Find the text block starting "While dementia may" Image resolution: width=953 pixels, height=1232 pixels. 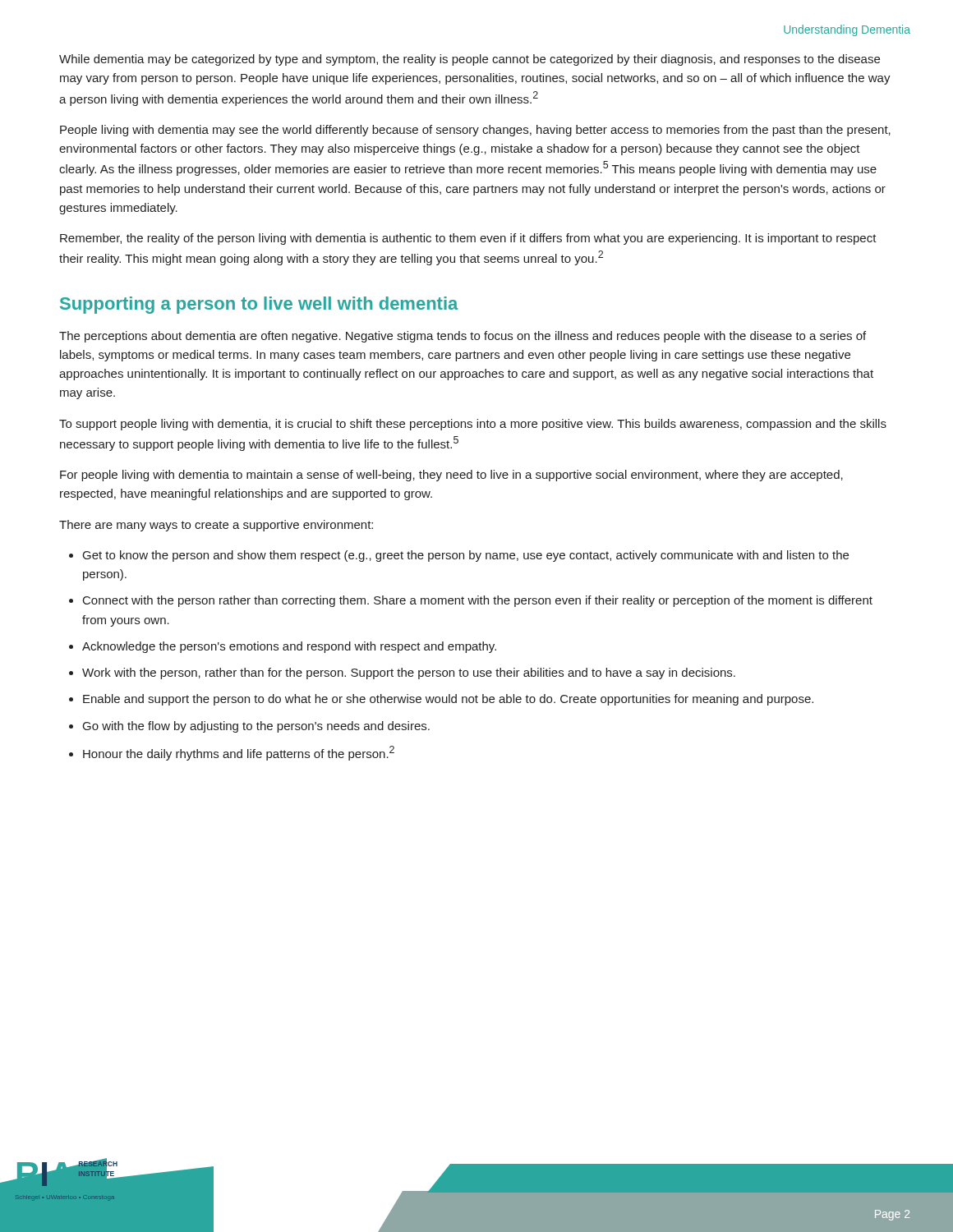pos(476,79)
